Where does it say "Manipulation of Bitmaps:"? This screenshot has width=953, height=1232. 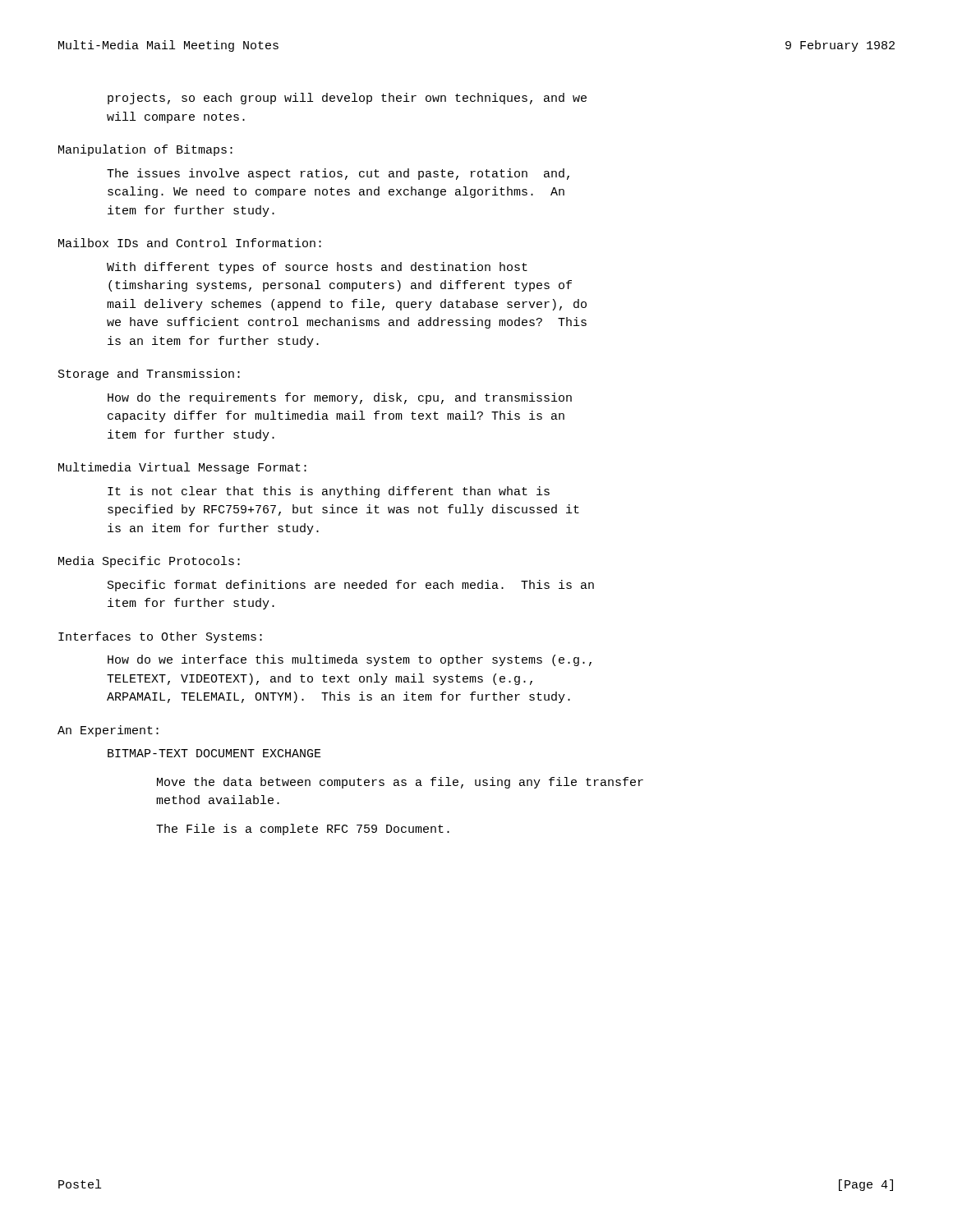(x=146, y=151)
